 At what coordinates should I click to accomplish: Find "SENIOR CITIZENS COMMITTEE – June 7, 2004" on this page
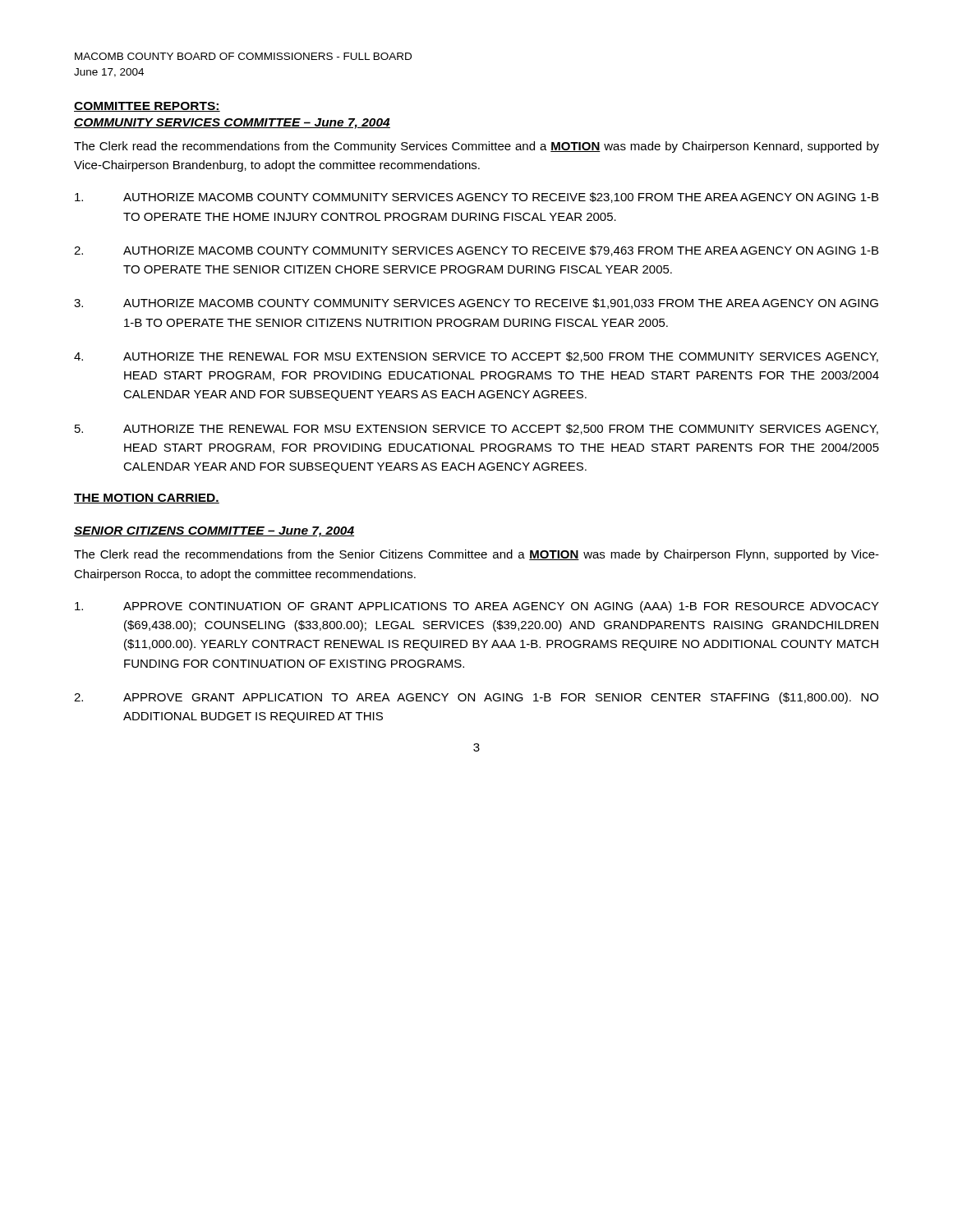click(214, 531)
